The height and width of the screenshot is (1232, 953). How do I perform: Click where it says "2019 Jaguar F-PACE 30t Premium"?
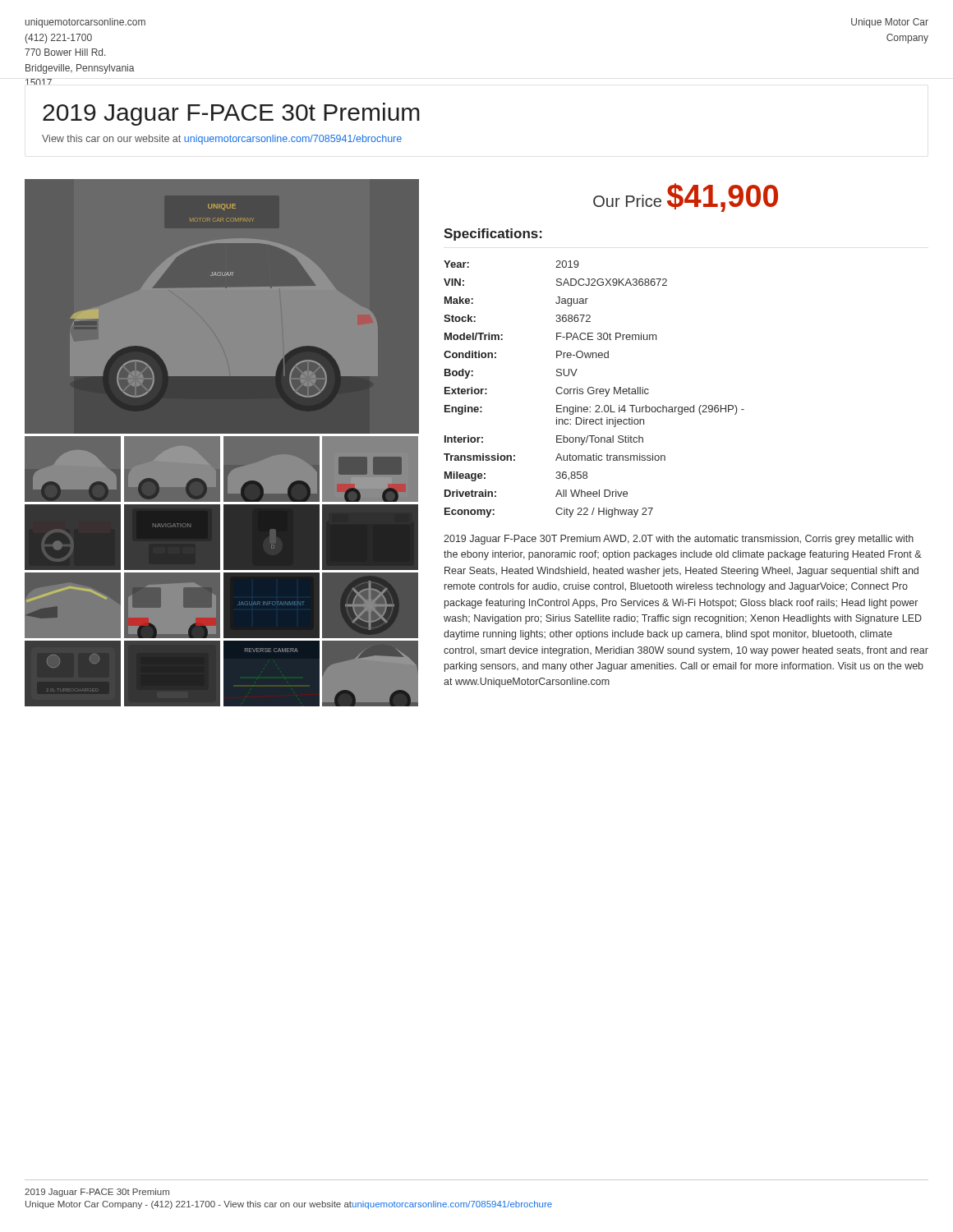tap(231, 112)
